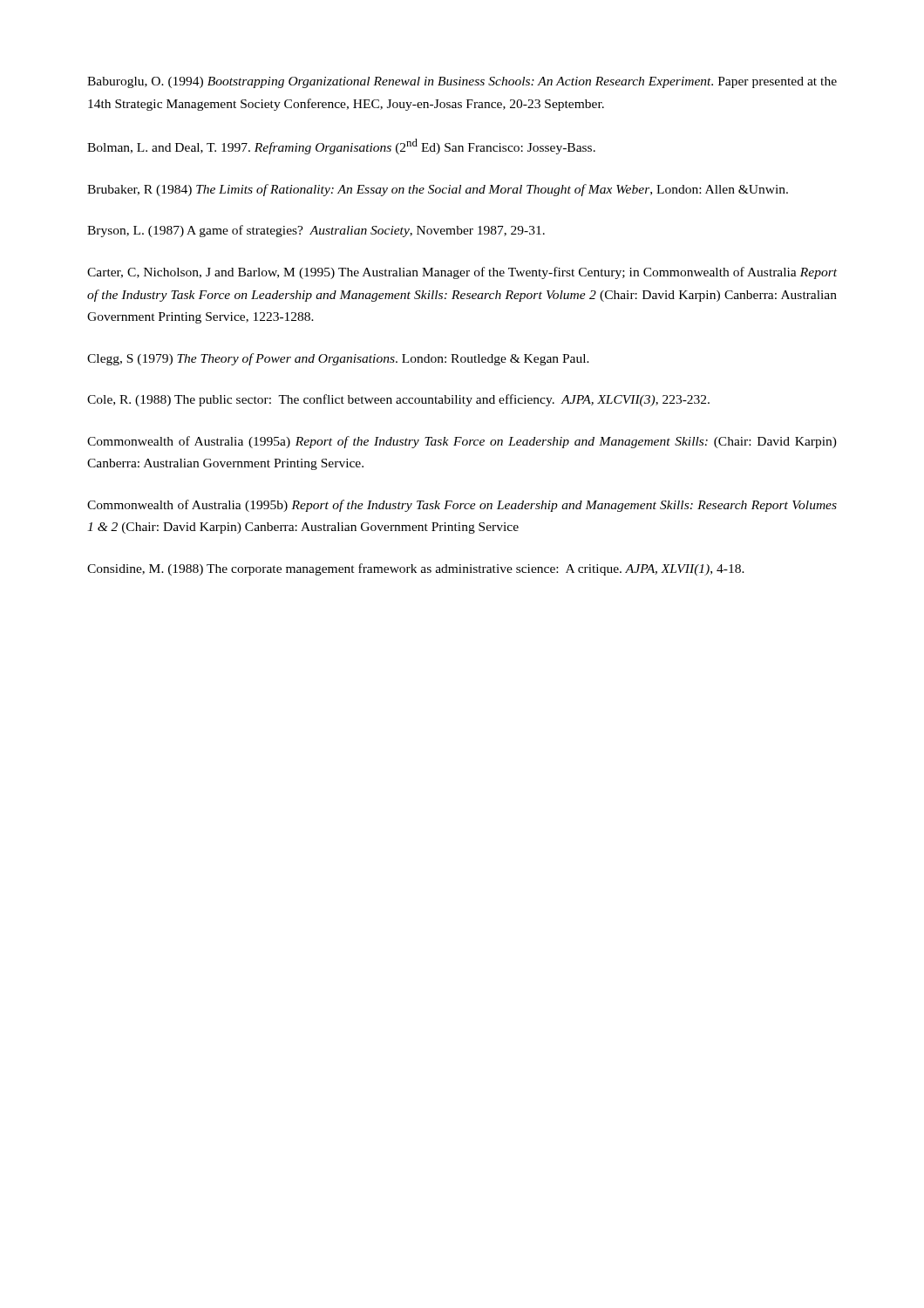Find the list item that says "Brubaker, R (1984) The Limits of Rationality:"
This screenshot has width=924, height=1308.
[438, 189]
